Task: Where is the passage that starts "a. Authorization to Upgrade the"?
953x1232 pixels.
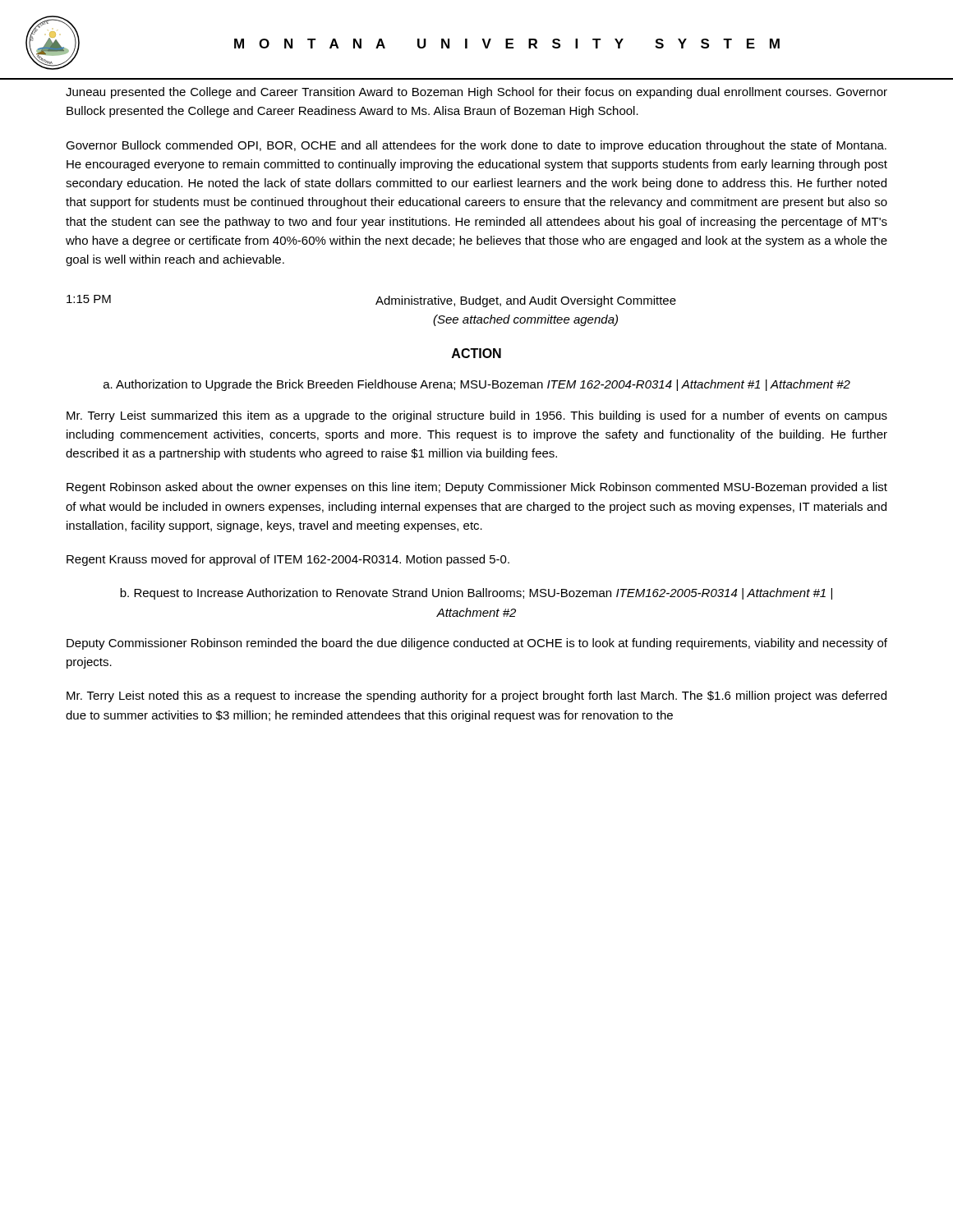Action: click(476, 384)
